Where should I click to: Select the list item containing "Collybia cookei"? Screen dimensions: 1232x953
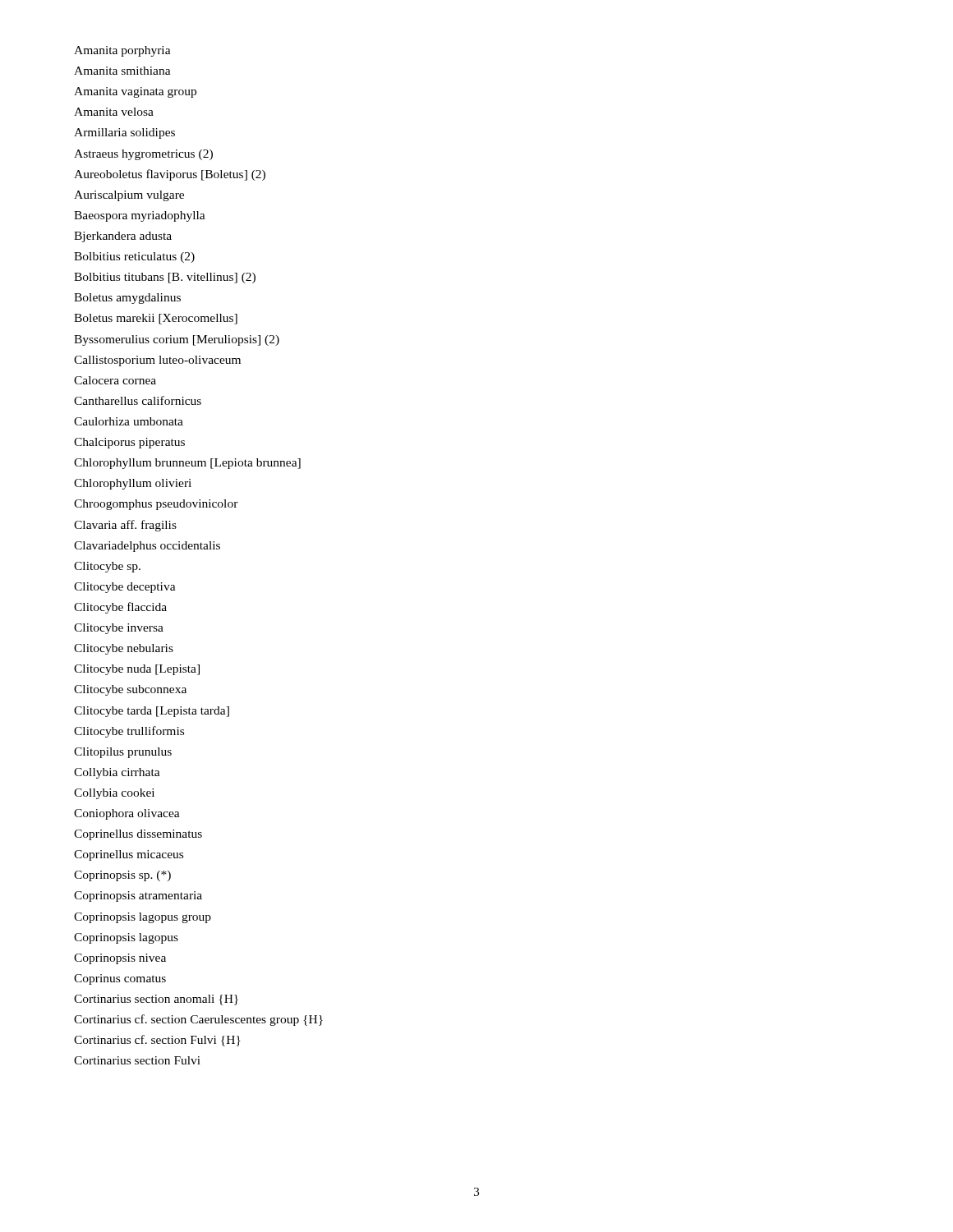click(x=114, y=792)
